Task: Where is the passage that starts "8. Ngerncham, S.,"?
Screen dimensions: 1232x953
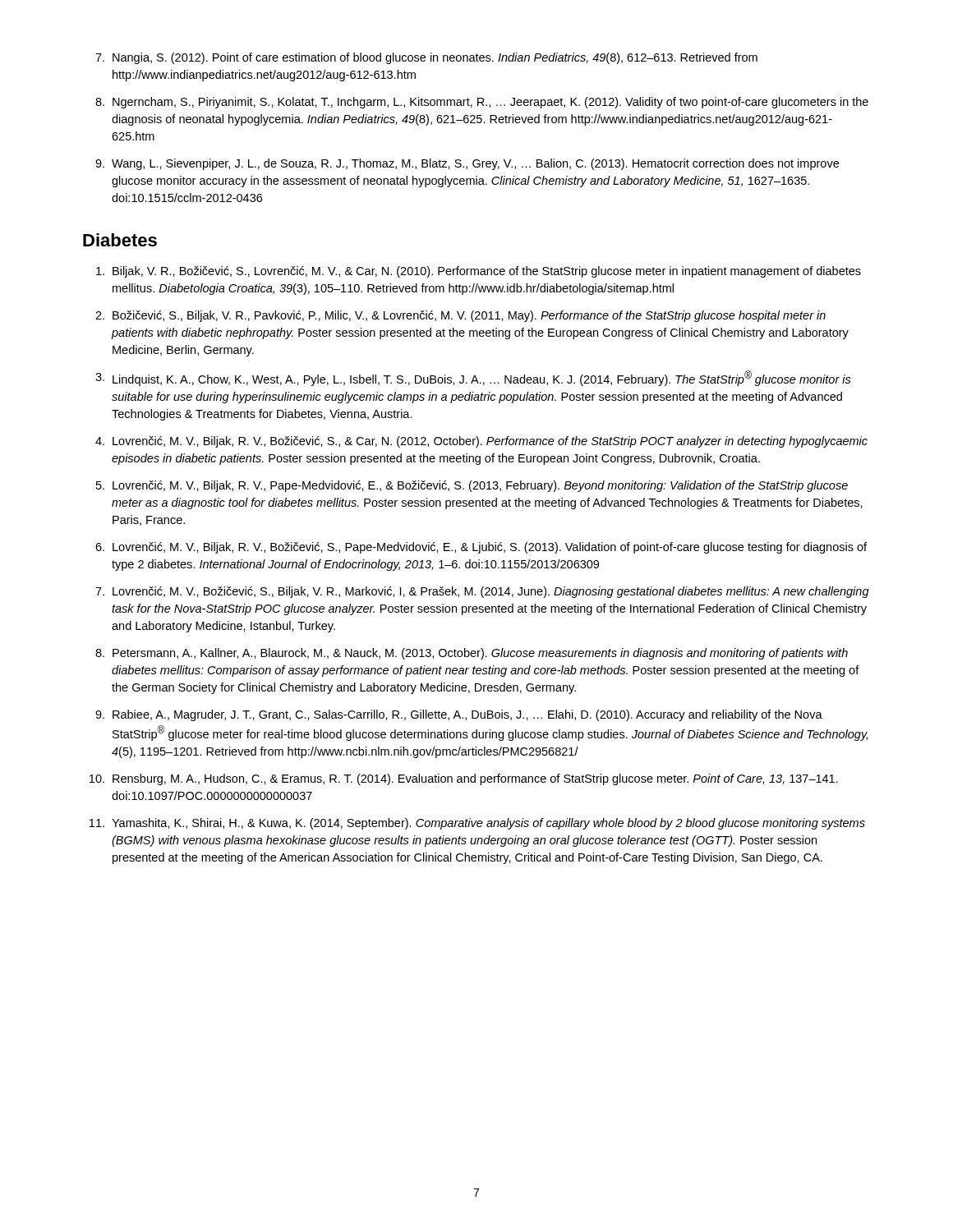Action: (476, 120)
